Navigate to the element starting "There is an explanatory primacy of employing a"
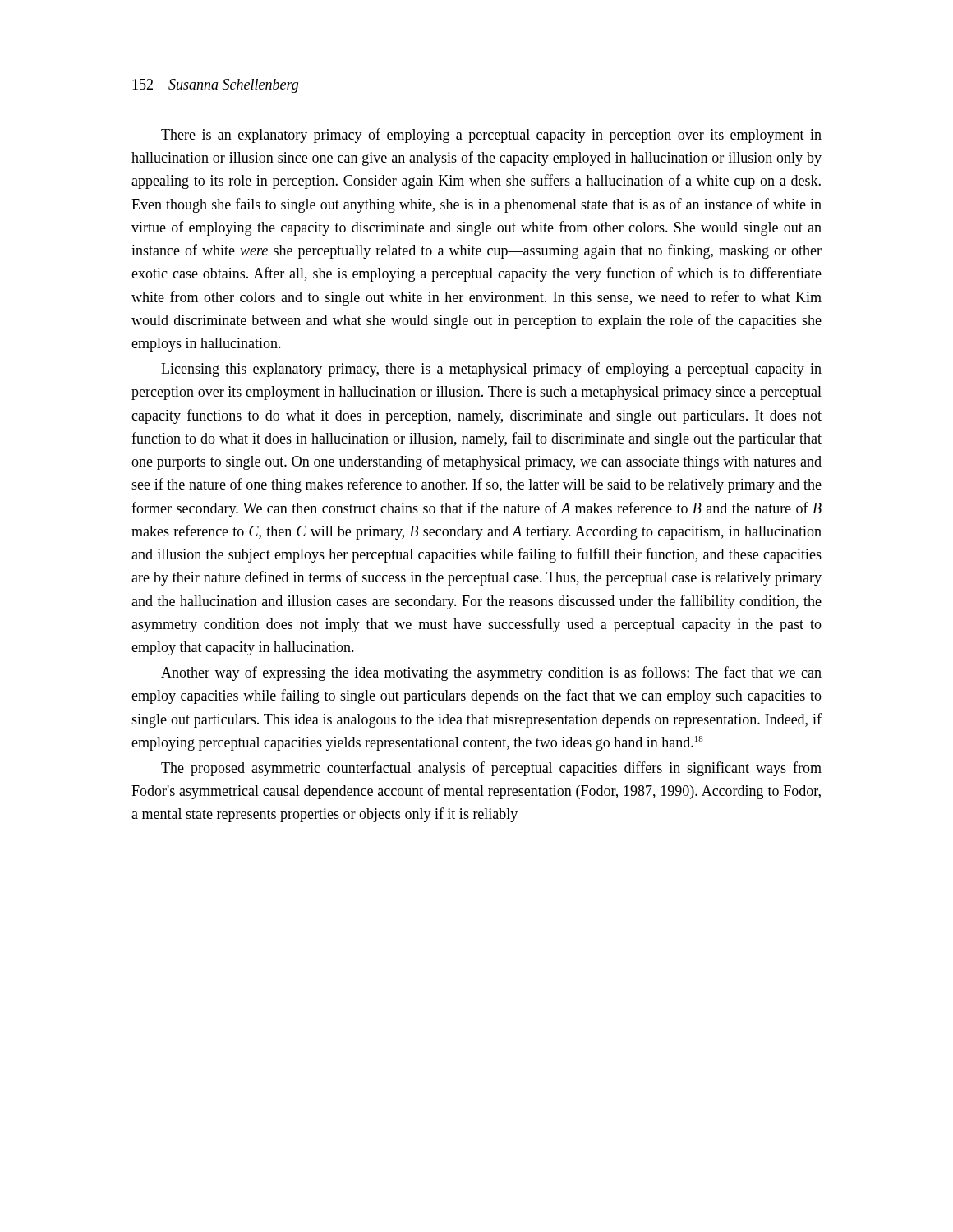 [476, 474]
